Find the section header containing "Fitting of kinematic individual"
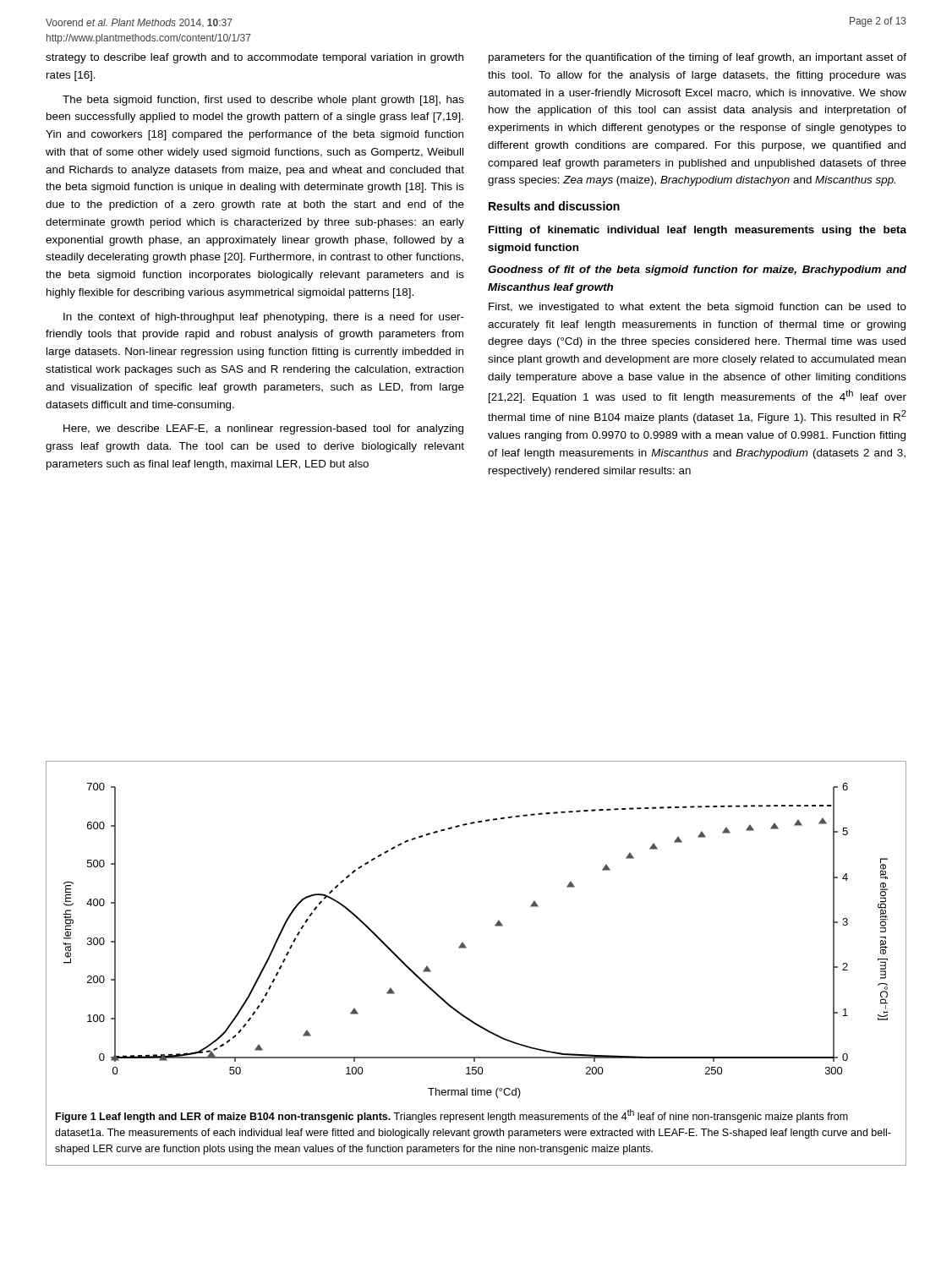Image resolution: width=952 pixels, height=1268 pixels. pos(697,238)
